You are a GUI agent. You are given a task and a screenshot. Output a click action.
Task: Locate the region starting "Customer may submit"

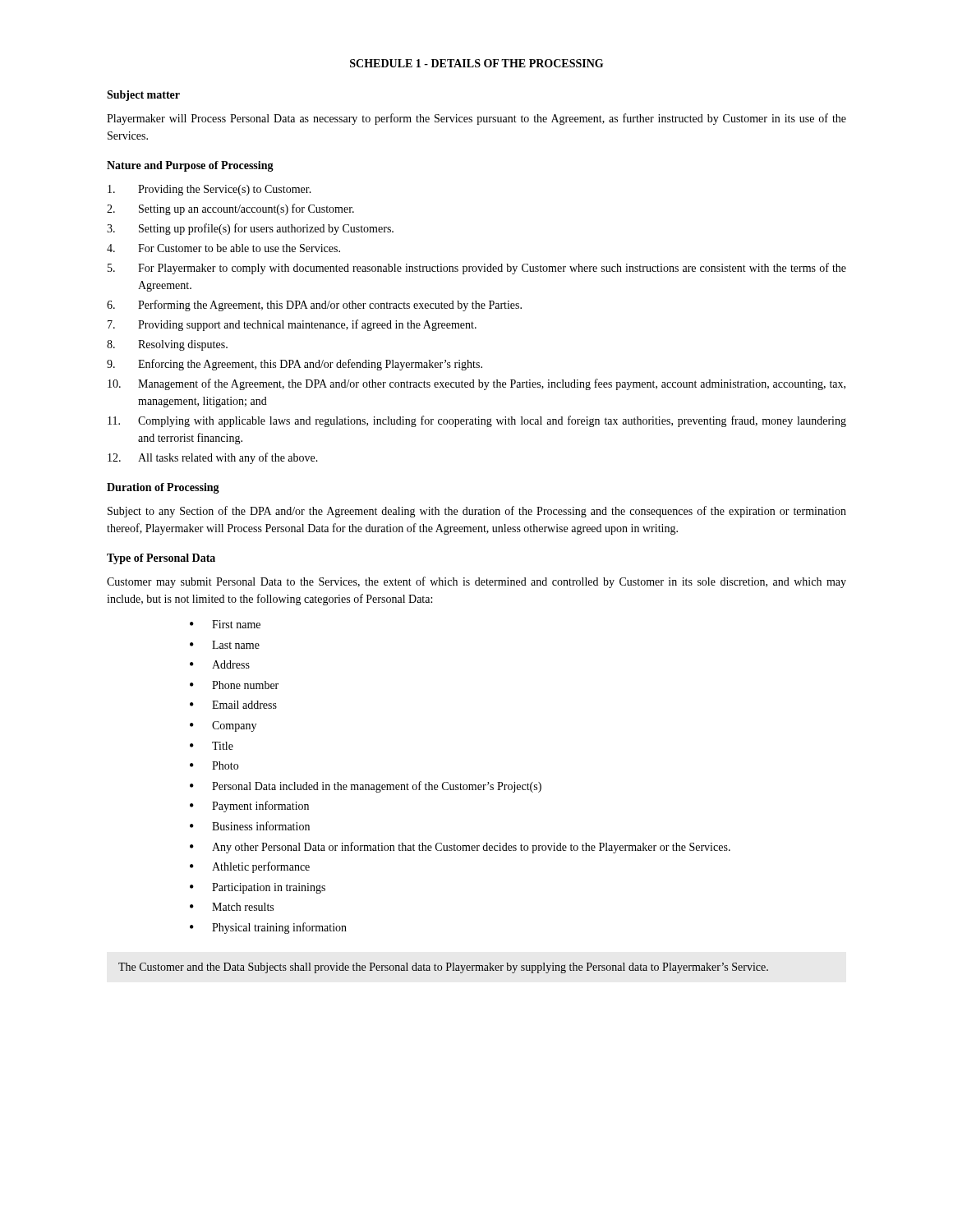click(x=476, y=590)
